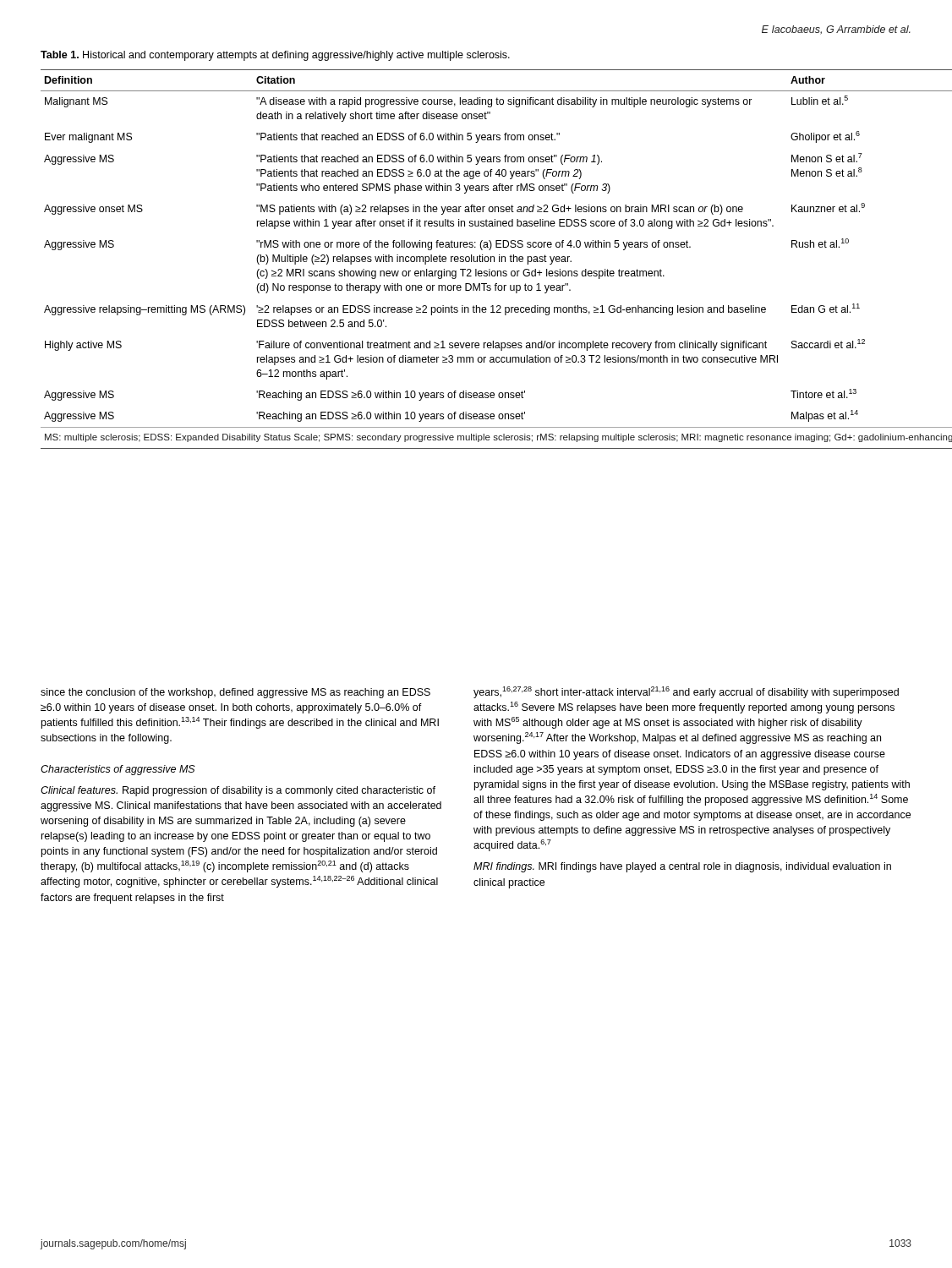Locate a table
The width and height of the screenshot is (952, 1268).
click(476, 259)
